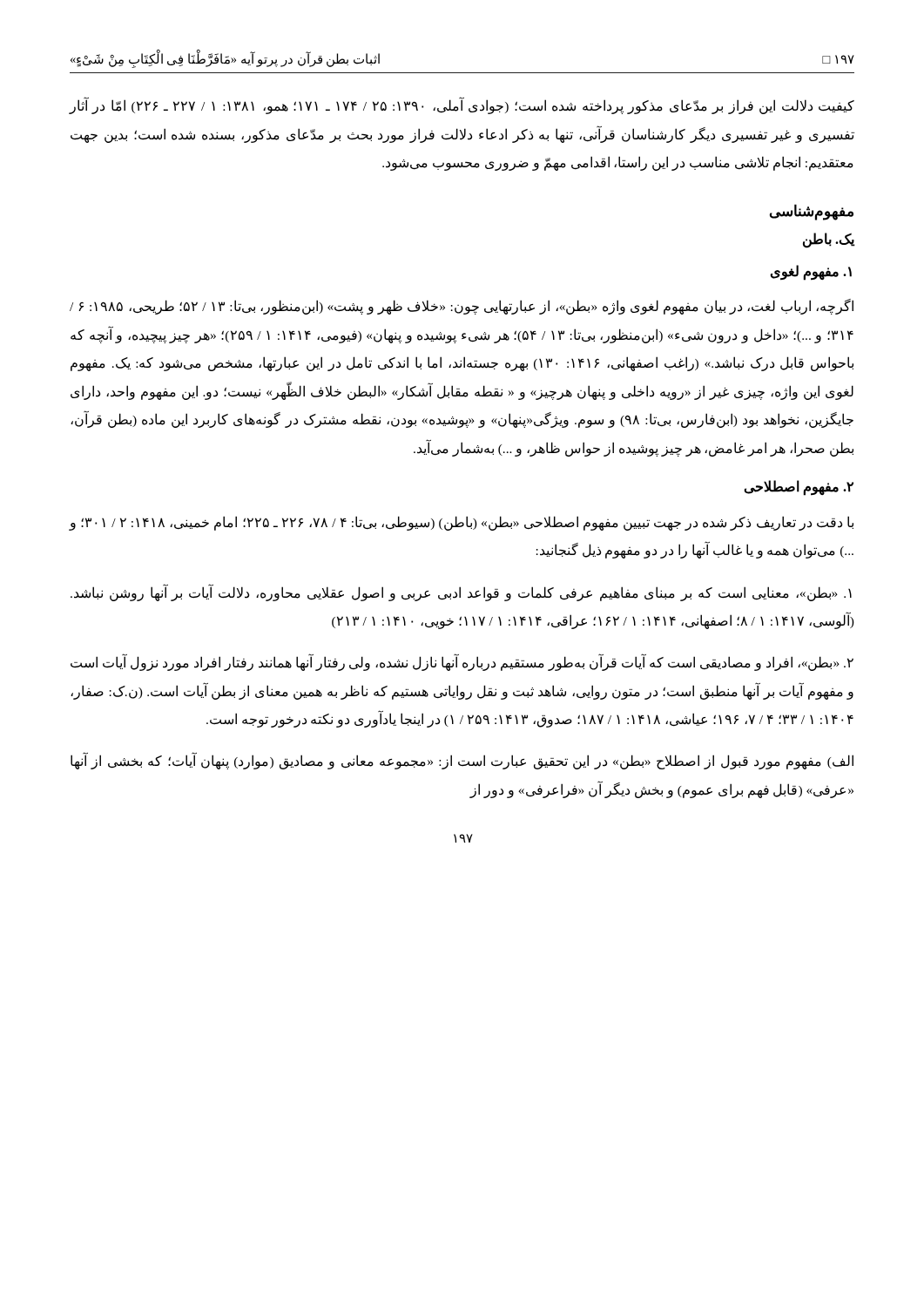Click on the text block with the text "«بطن»، معنایی است که بر"
This screenshot has height=1307, width=924.
(x=462, y=607)
